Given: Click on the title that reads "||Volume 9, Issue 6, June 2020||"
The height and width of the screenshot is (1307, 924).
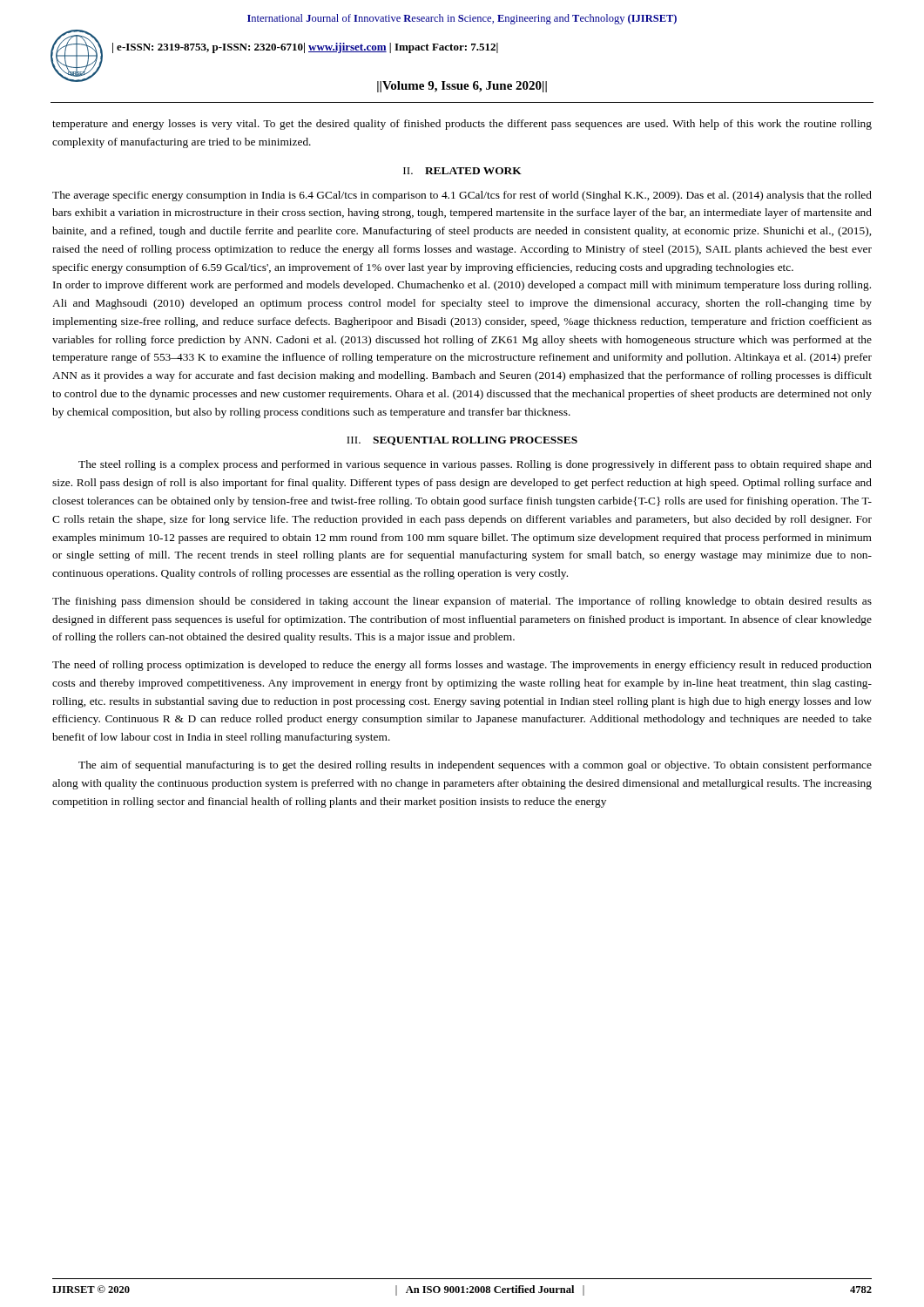Looking at the screenshot, I should click(462, 85).
